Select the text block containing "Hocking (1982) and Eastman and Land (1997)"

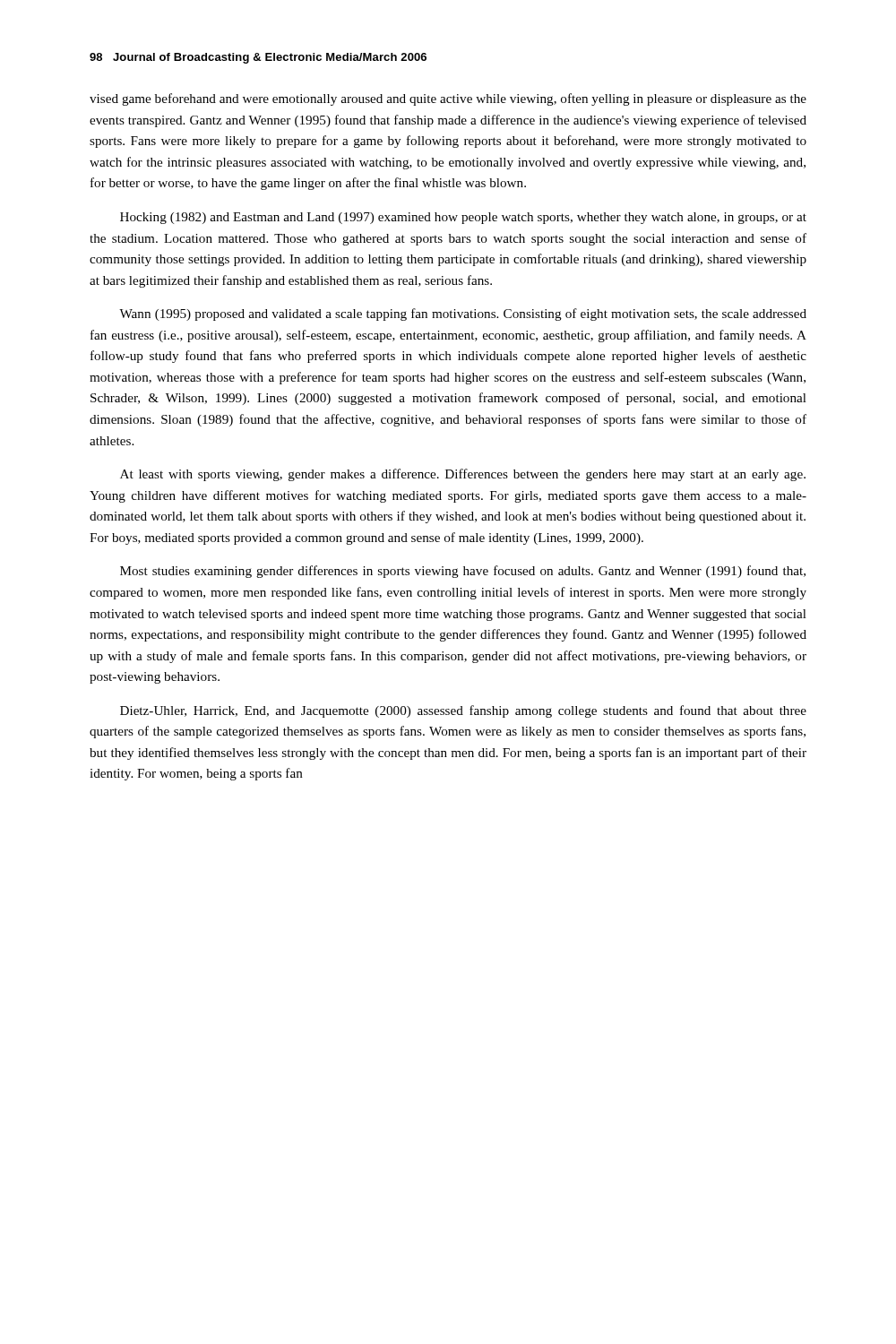pos(448,248)
